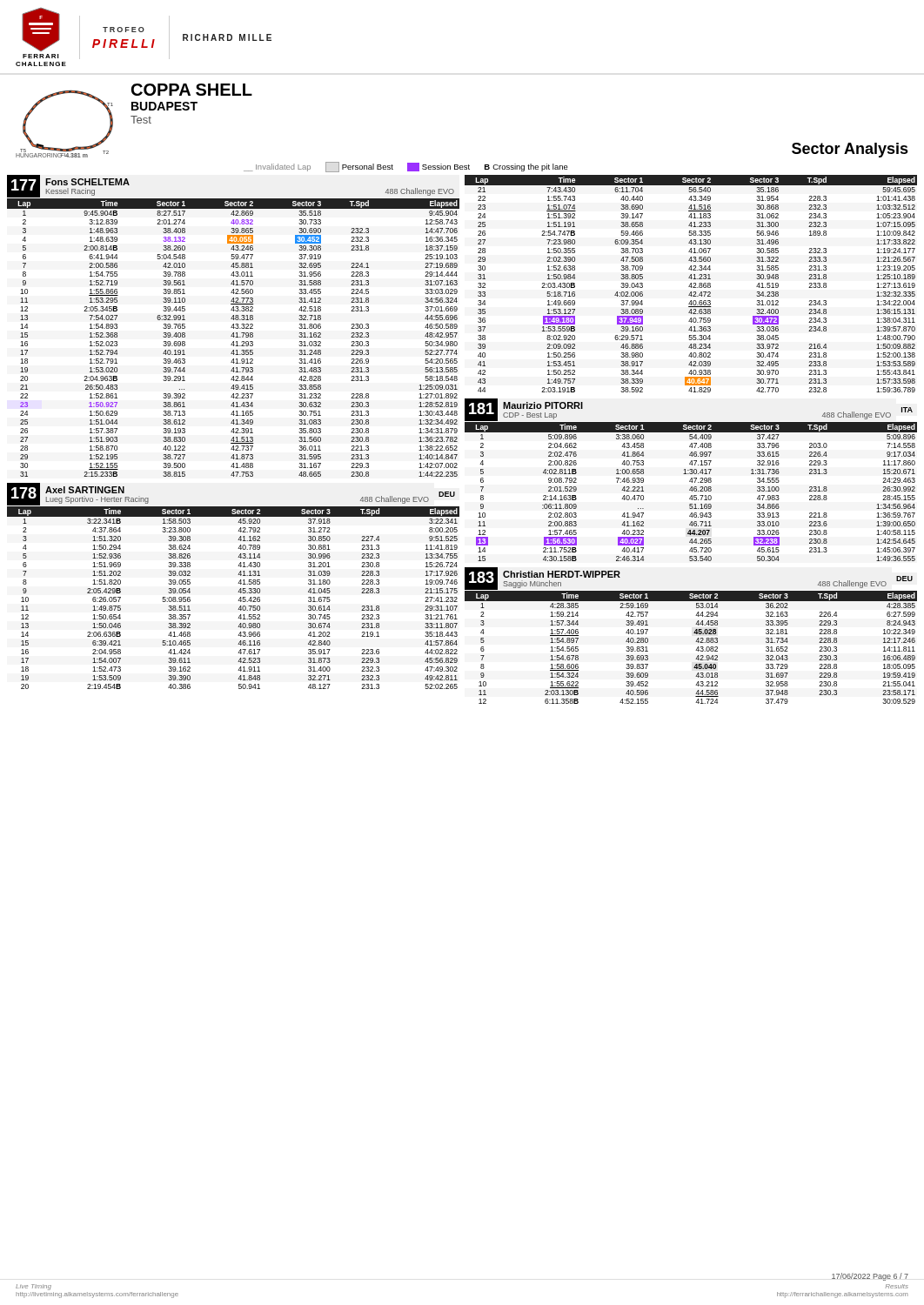Select the title with the text "COPPA SHELL BUDAPEST Test"
This screenshot has width=924, height=1305.
[191, 103]
